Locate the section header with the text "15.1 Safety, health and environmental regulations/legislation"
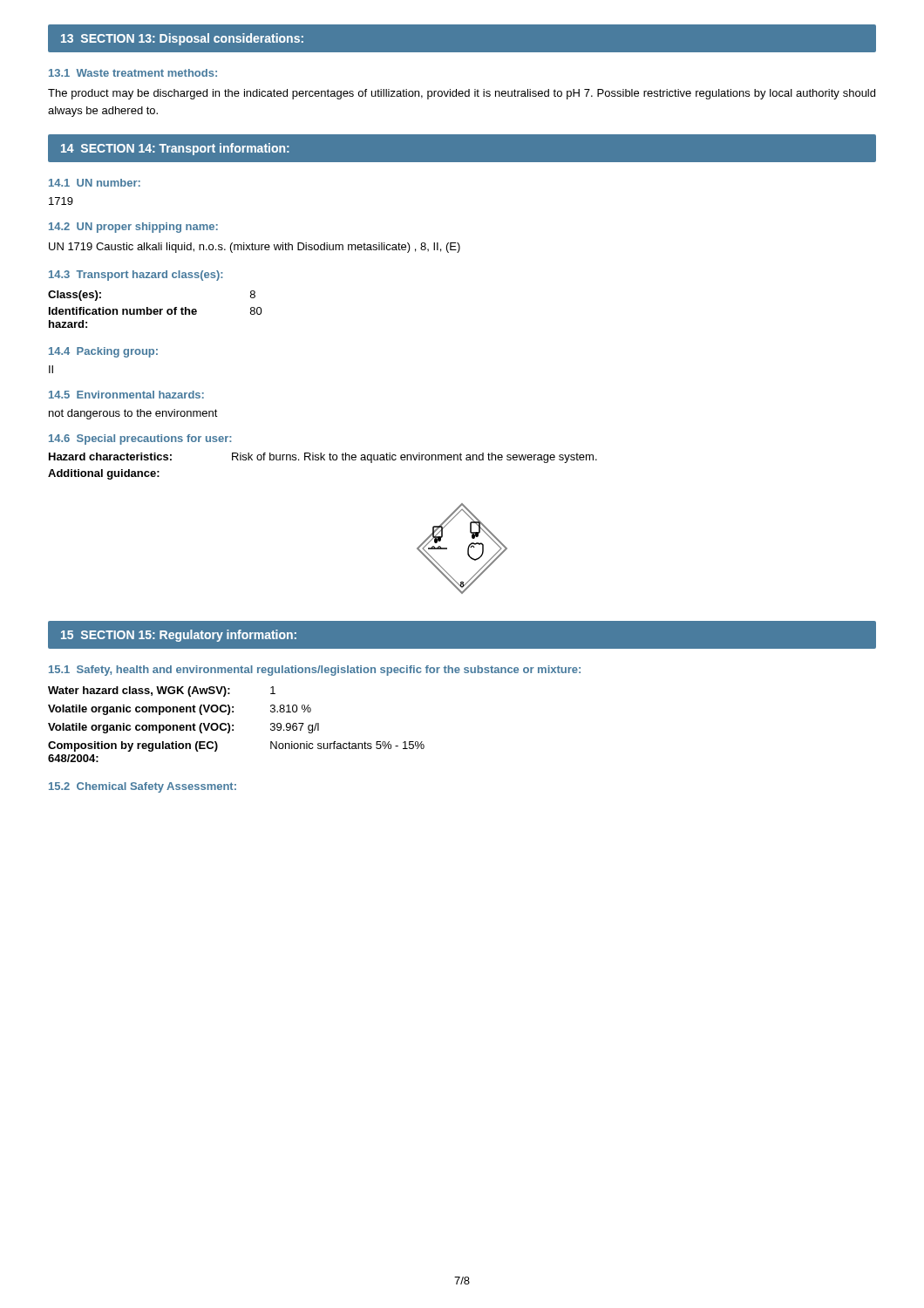The width and height of the screenshot is (924, 1308). (315, 669)
